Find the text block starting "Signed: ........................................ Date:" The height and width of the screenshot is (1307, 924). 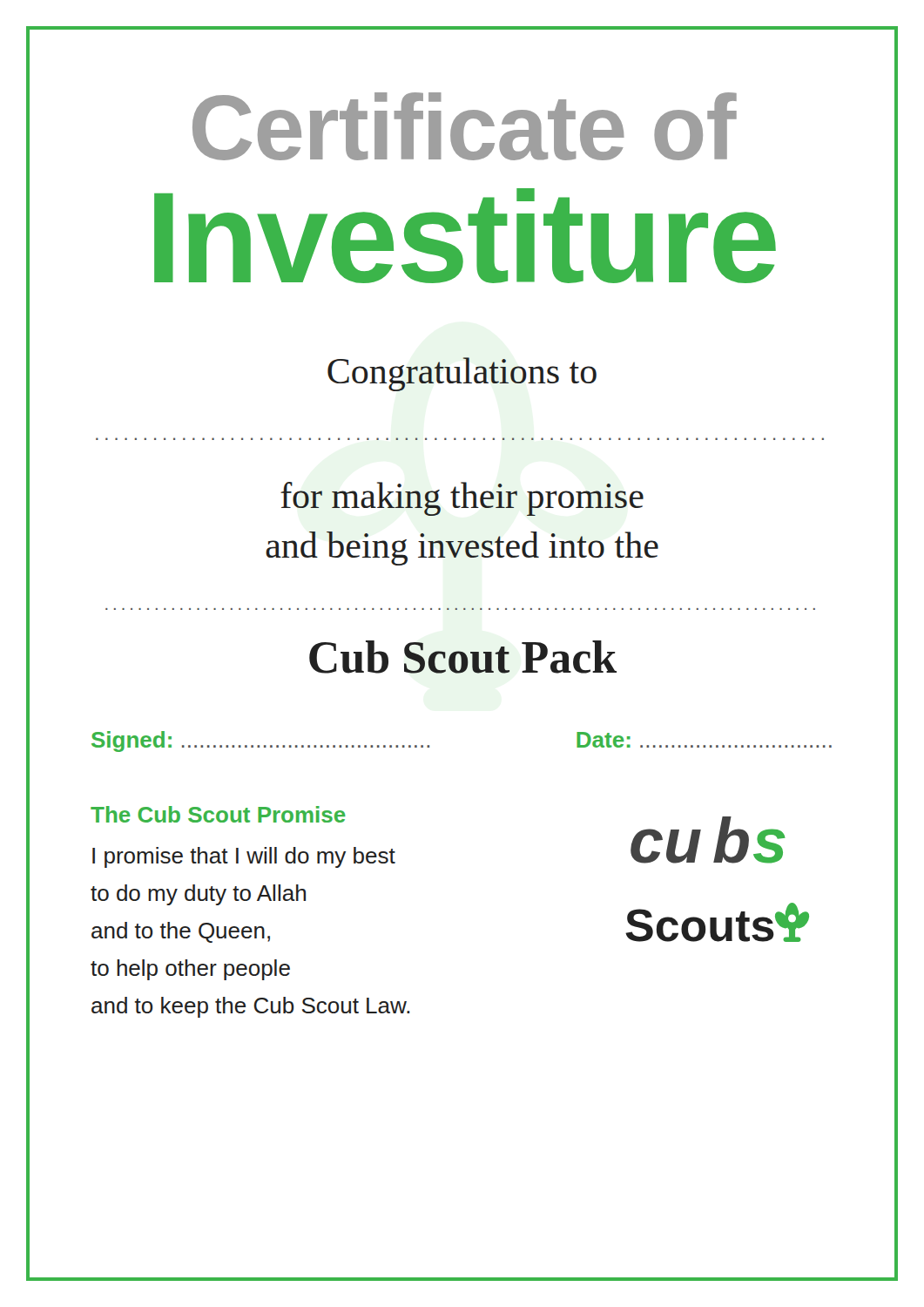point(130,741)
